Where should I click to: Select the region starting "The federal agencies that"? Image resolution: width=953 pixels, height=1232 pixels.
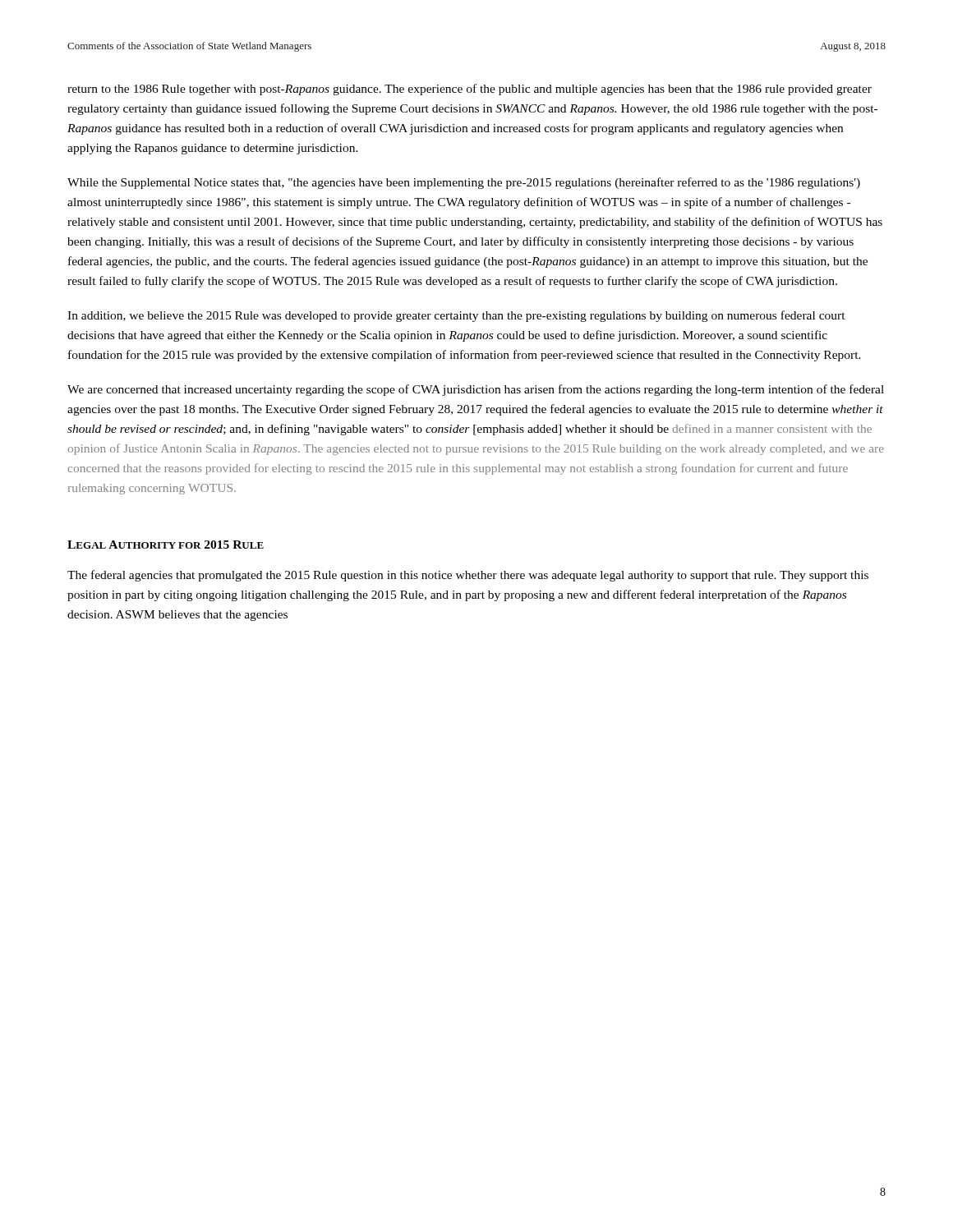coord(468,595)
